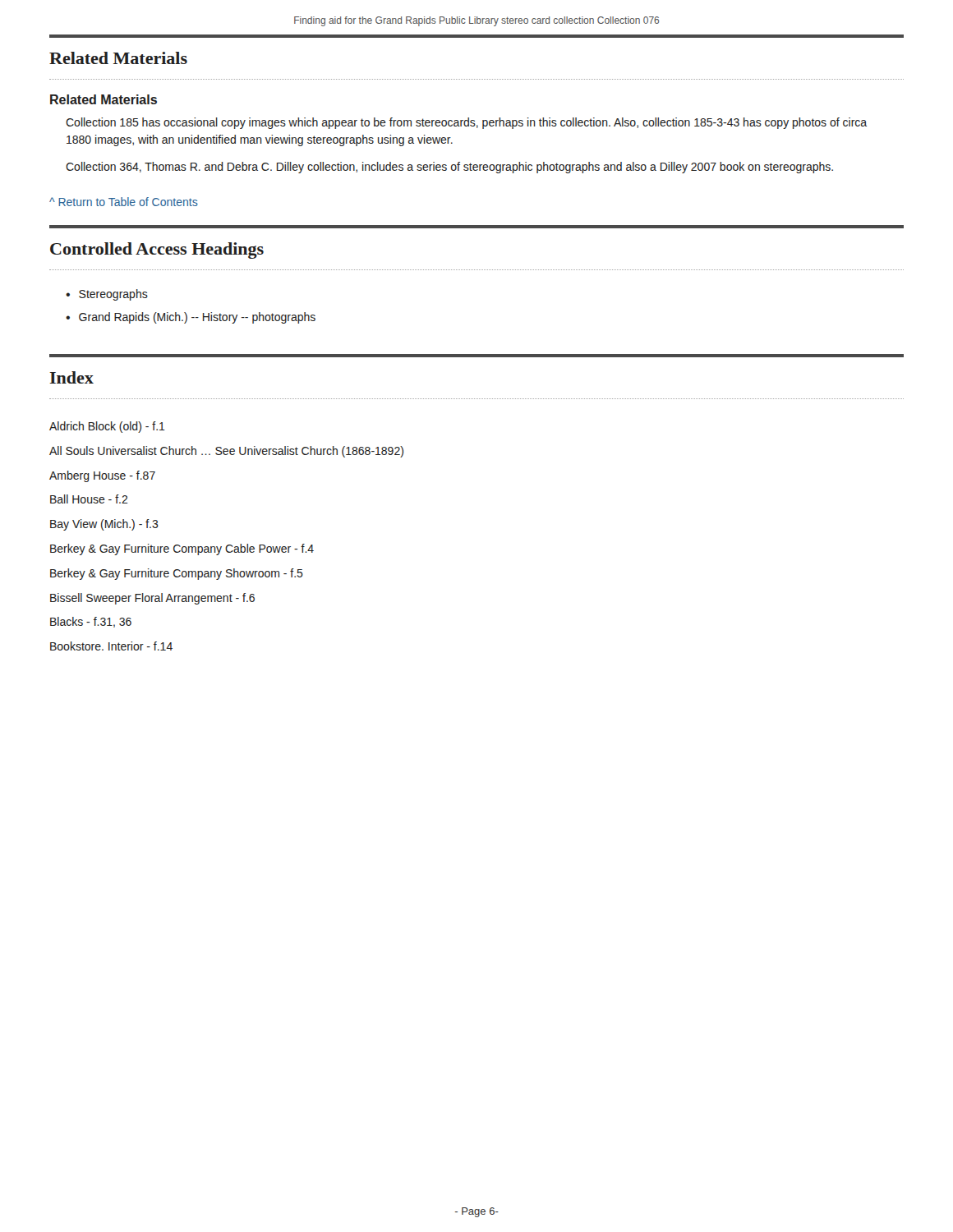Find the text that says "Bissell Sweeper Floral Arrangement - f.6"

[152, 598]
